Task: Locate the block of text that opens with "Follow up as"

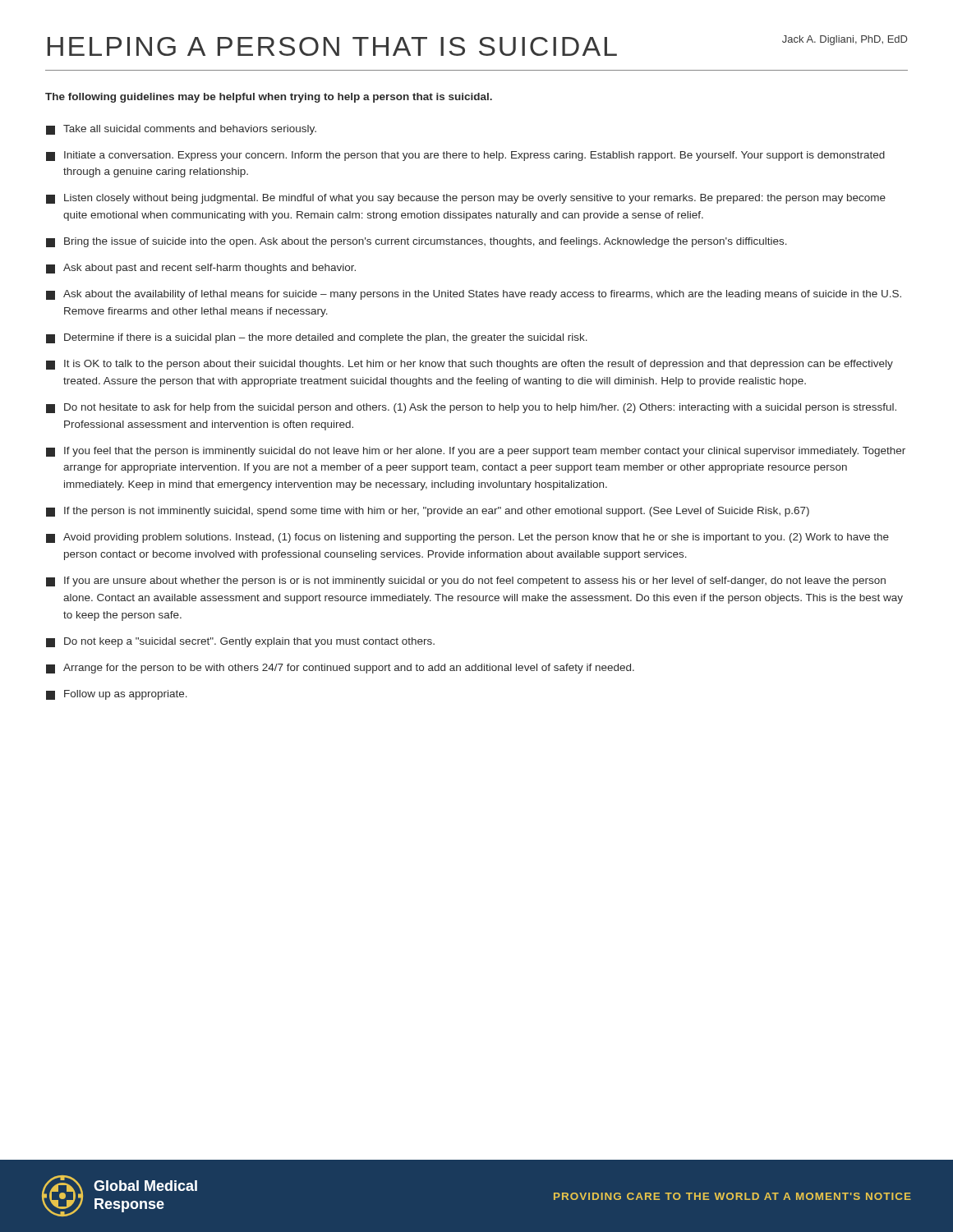Action: tap(117, 694)
